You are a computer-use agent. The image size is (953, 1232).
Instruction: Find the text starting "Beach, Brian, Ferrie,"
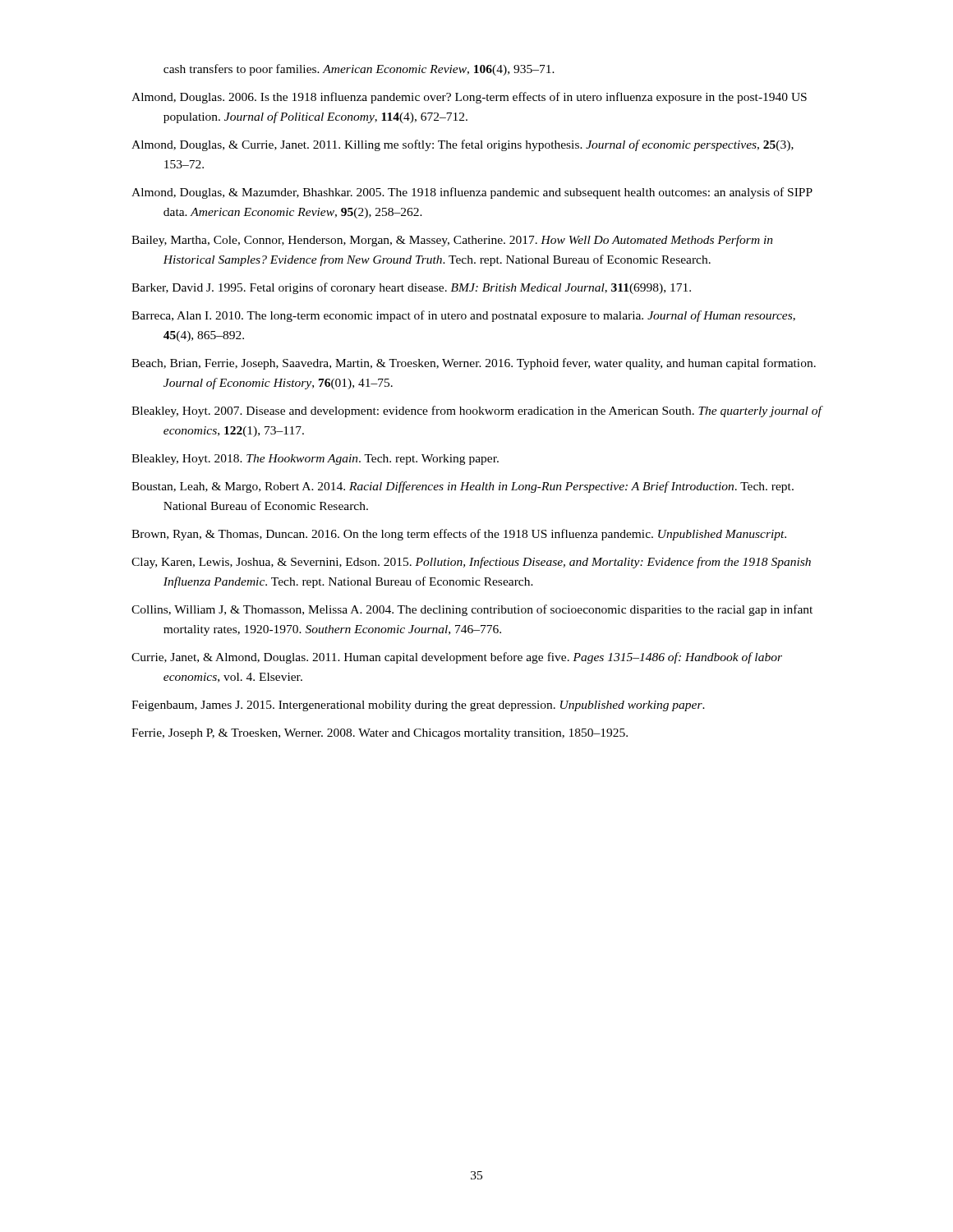[x=474, y=373]
